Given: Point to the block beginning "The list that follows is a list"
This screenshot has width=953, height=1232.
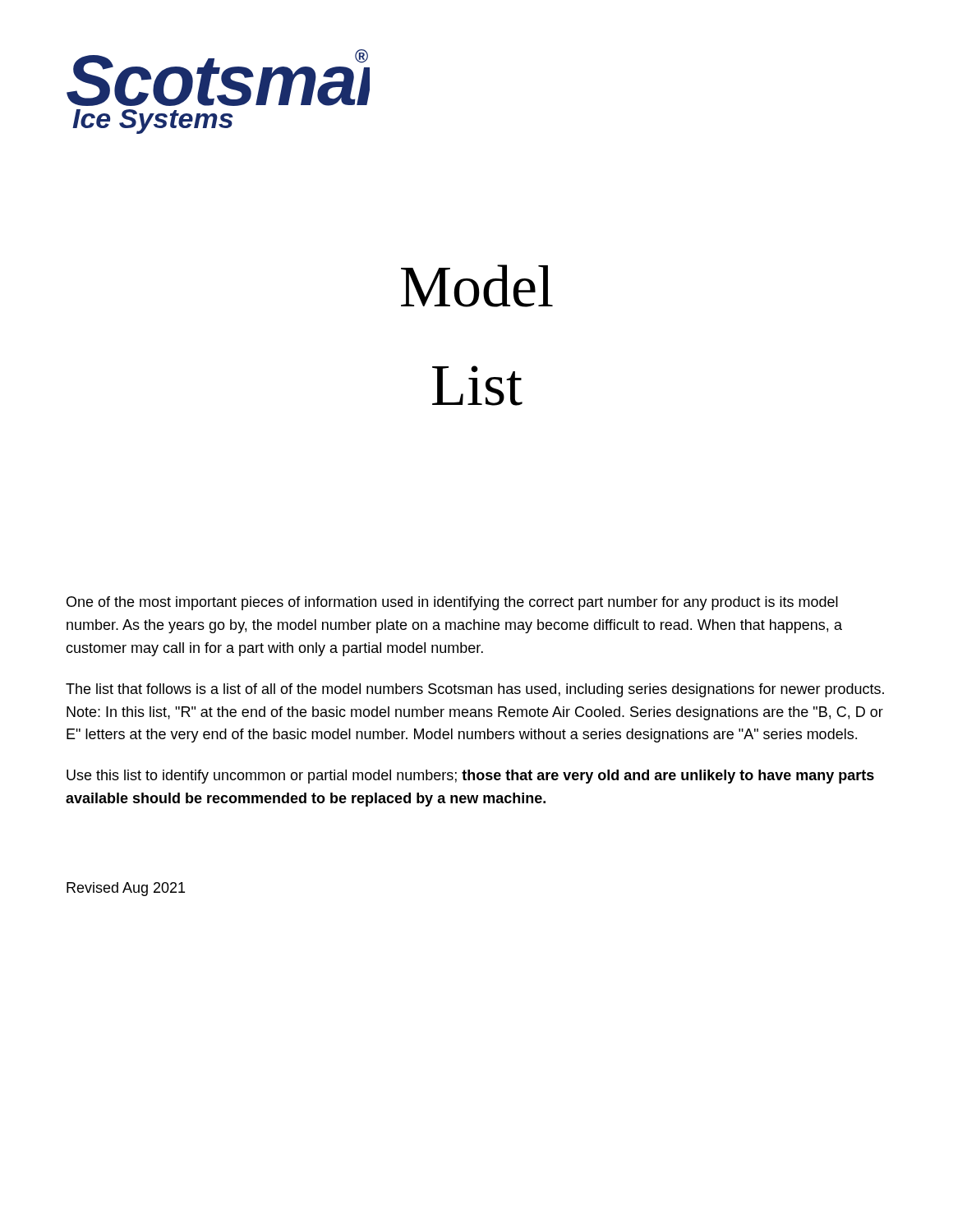Looking at the screenshot, I should (476, 712).
